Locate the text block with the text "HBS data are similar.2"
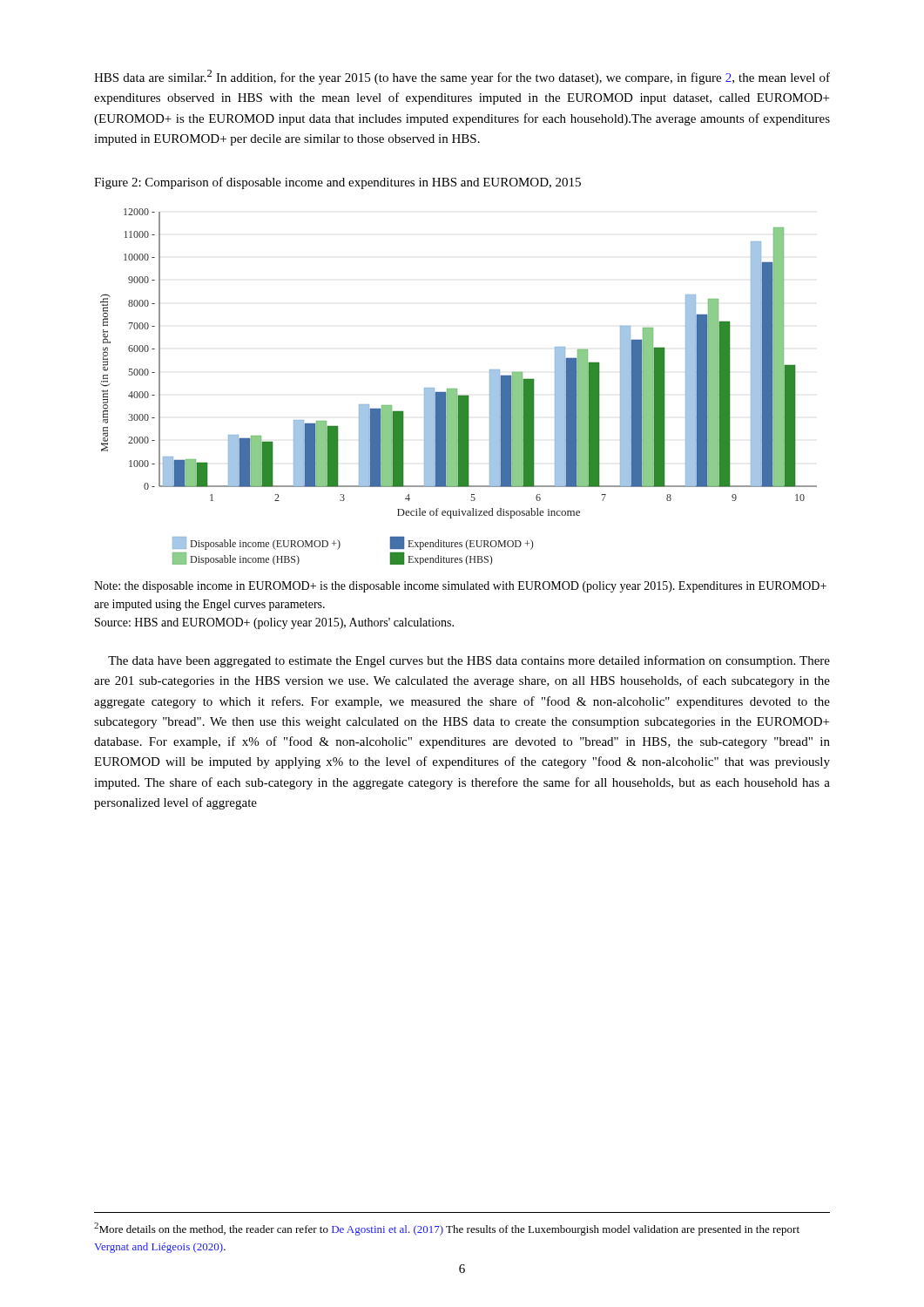 462,107
